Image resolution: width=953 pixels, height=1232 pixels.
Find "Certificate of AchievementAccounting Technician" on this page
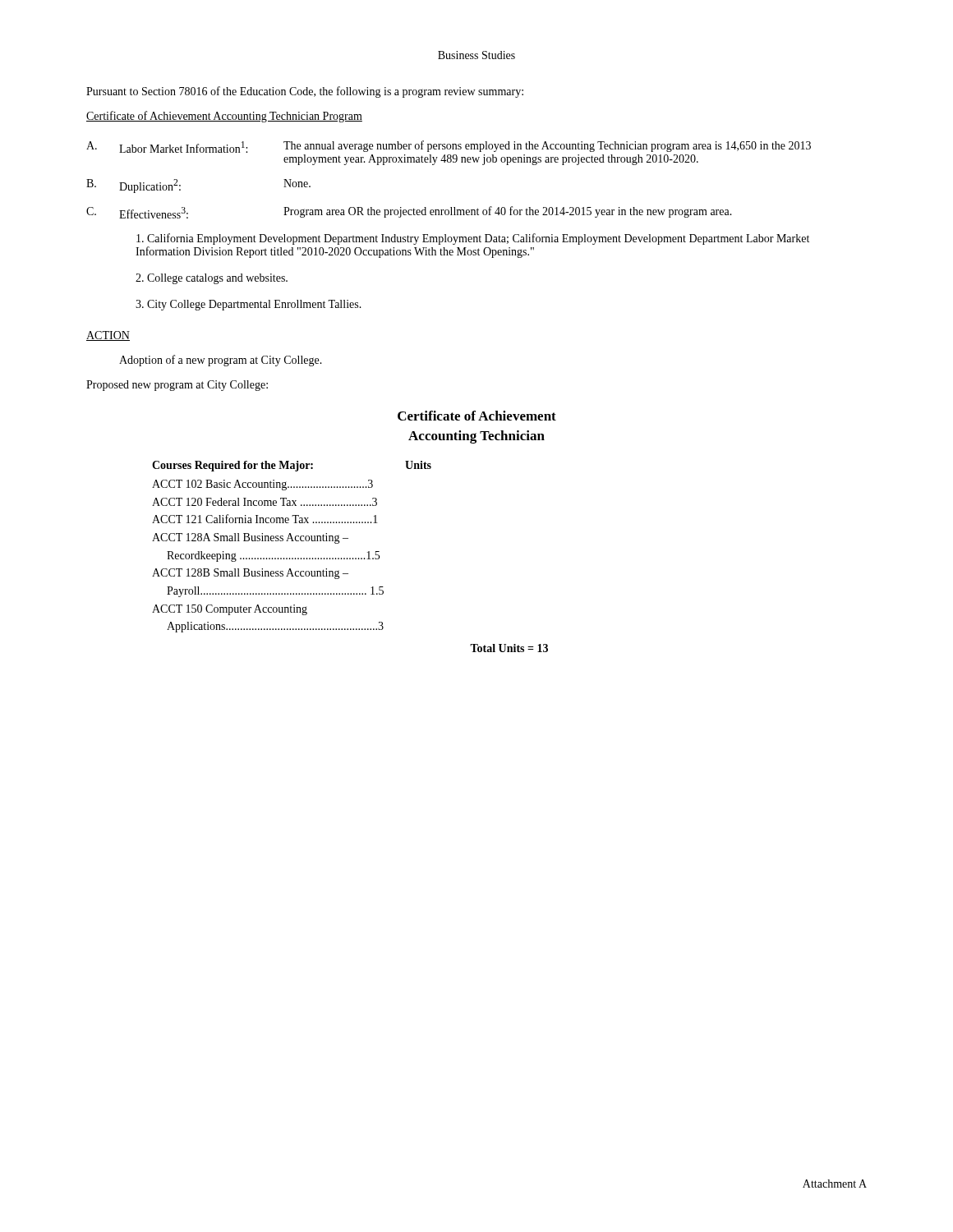coord(476,426)
